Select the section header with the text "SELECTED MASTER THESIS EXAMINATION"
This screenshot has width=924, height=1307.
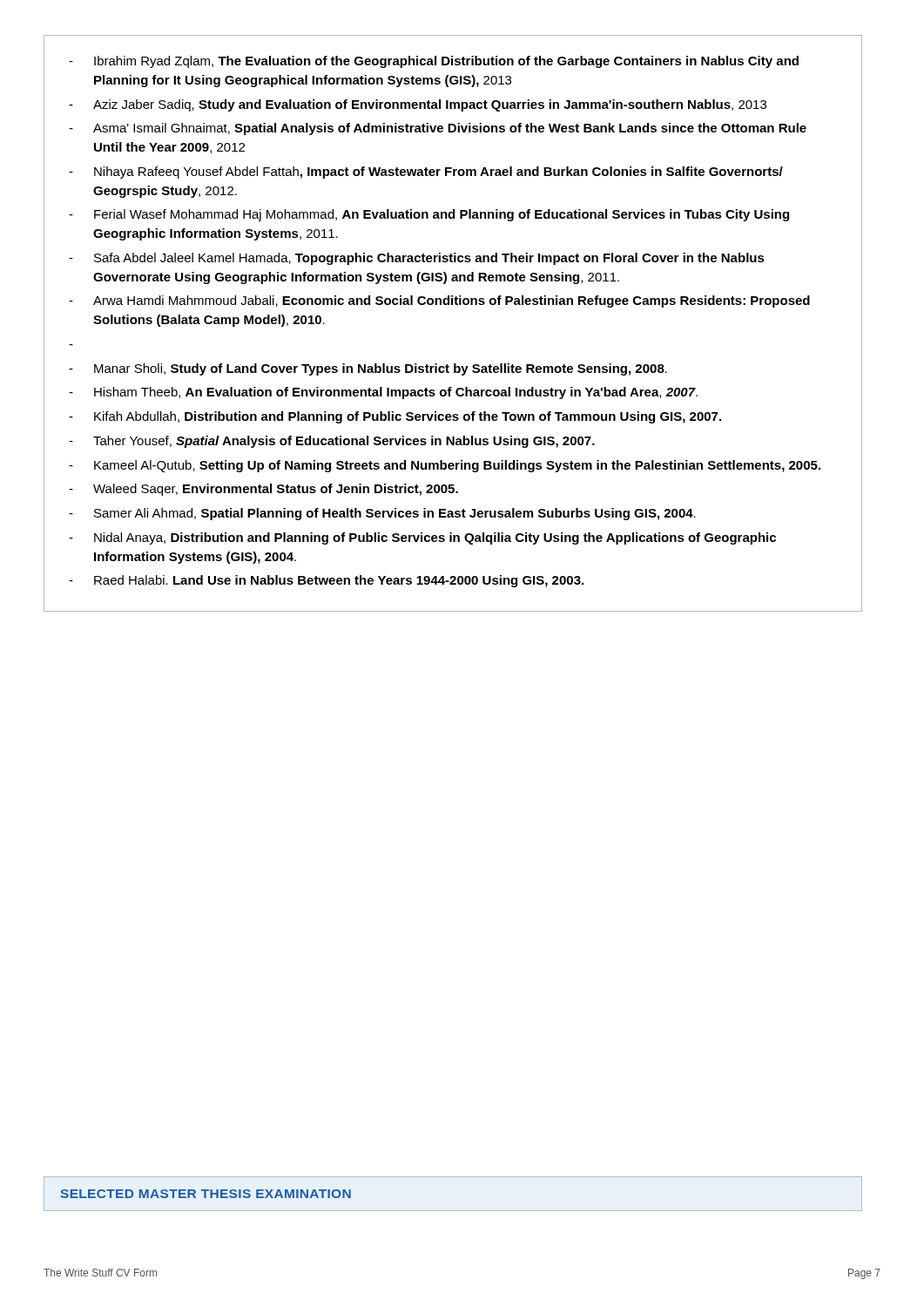coord(206,1193)
